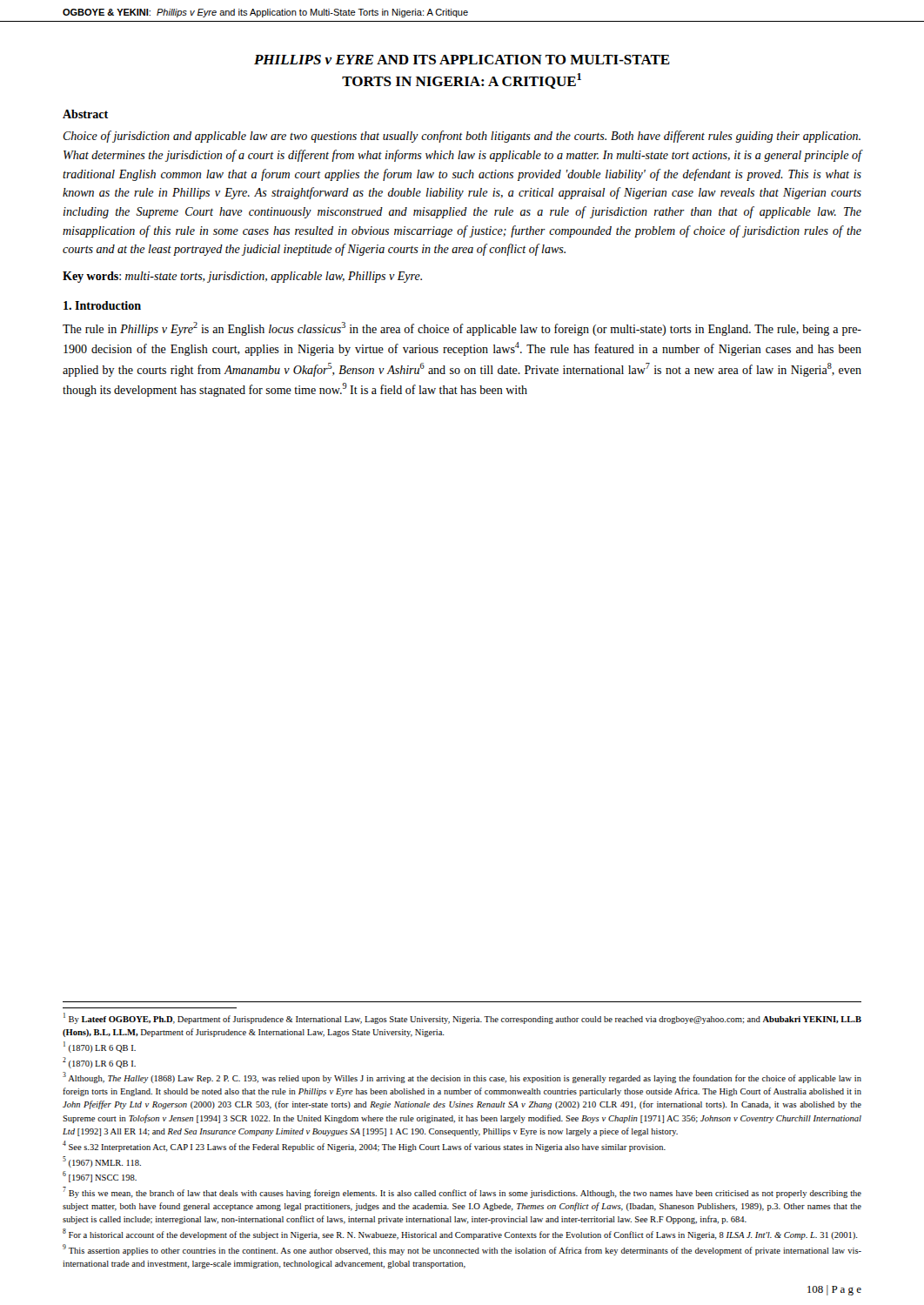Click the title that begins "PHILLIPS v EYRE AND ITS APPLICATION TO"
This screenshot has width=924, height=1305.
coord(462,71)
